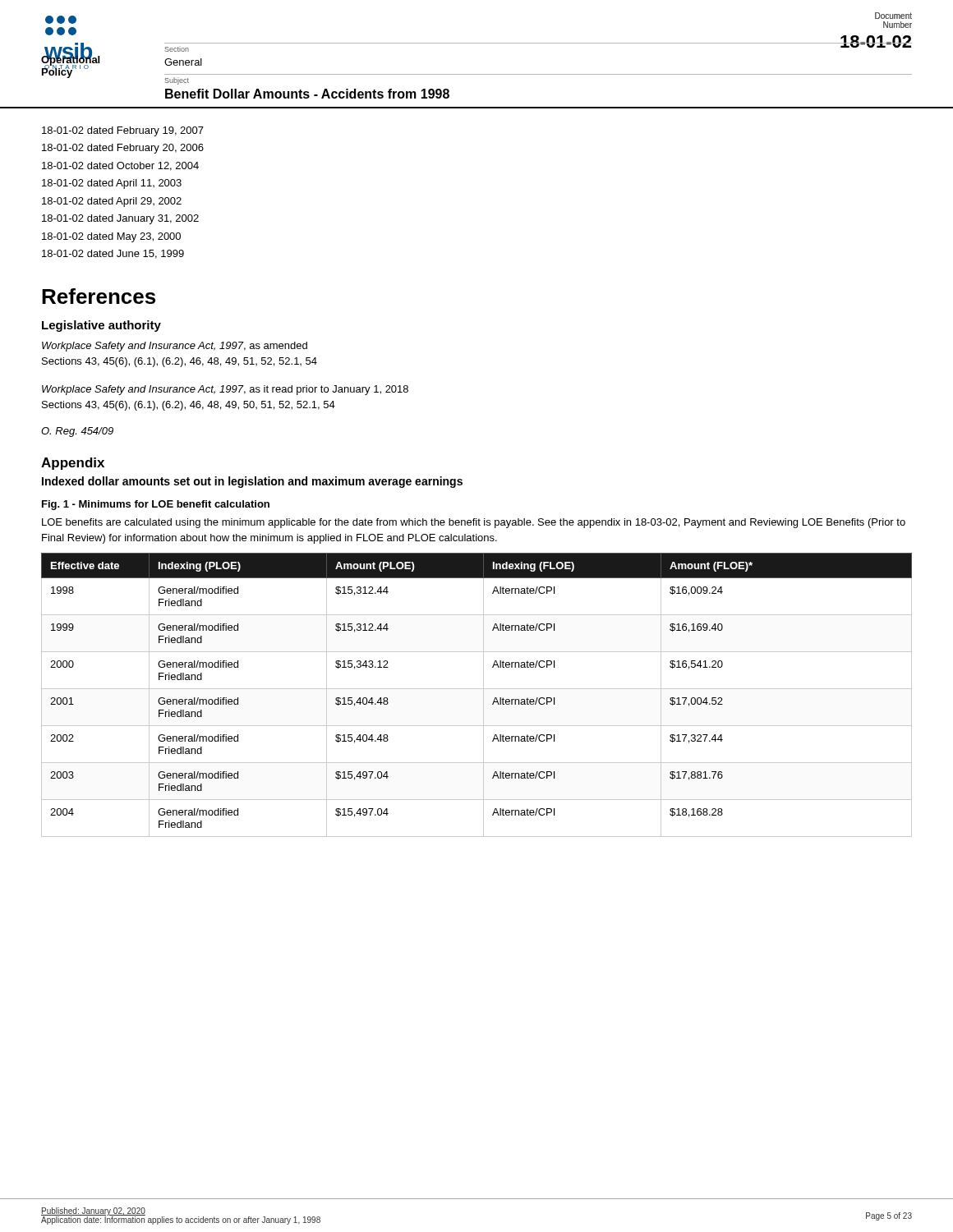The width and height of the screenshot is (953, 1232).
Task: Find the caption on this page that starts "Fig. 1 - Minimums for LOE"
Action: pos(156,504)
